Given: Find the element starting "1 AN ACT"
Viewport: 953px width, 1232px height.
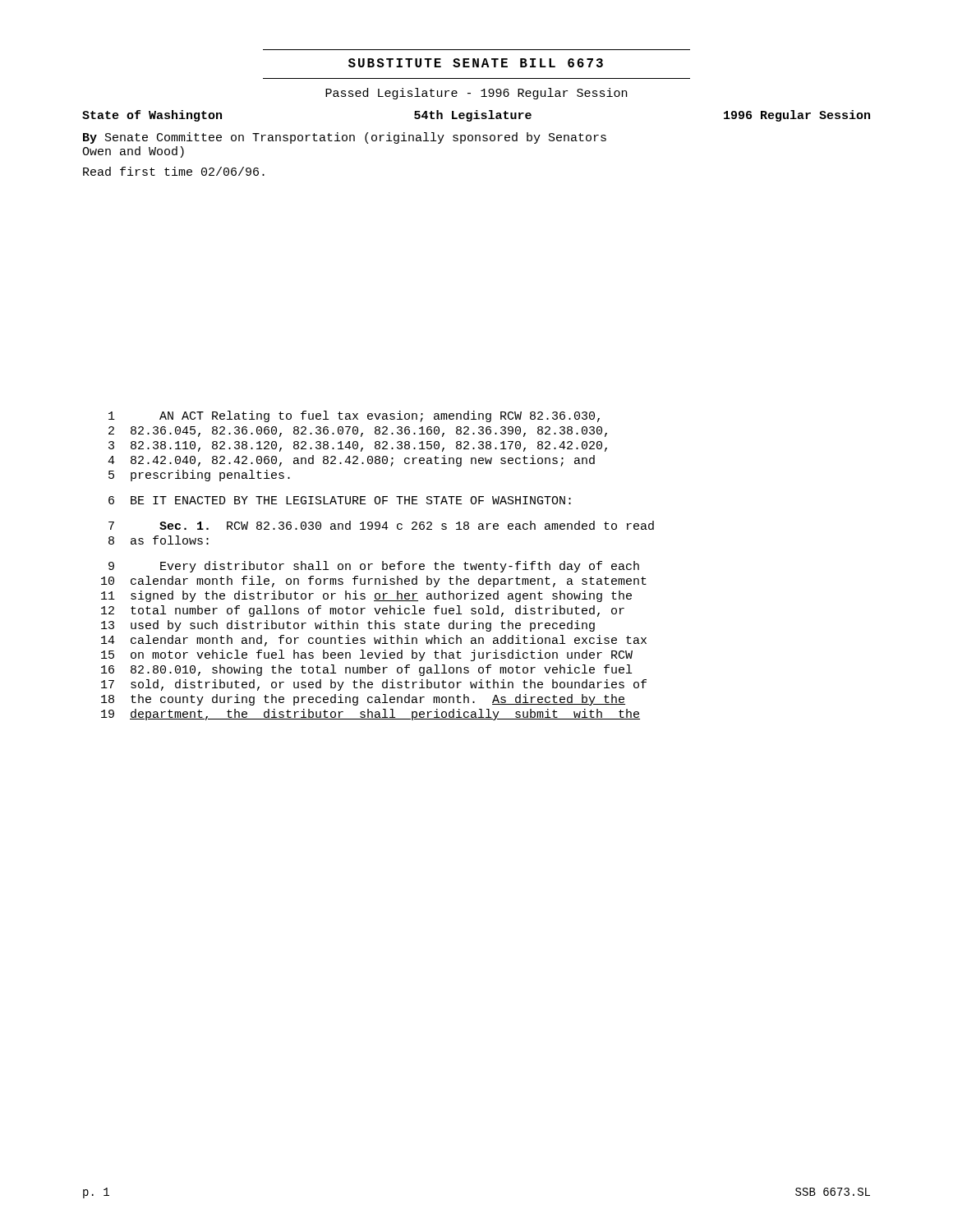Looking at the screenshot, I should coord(476,566).
